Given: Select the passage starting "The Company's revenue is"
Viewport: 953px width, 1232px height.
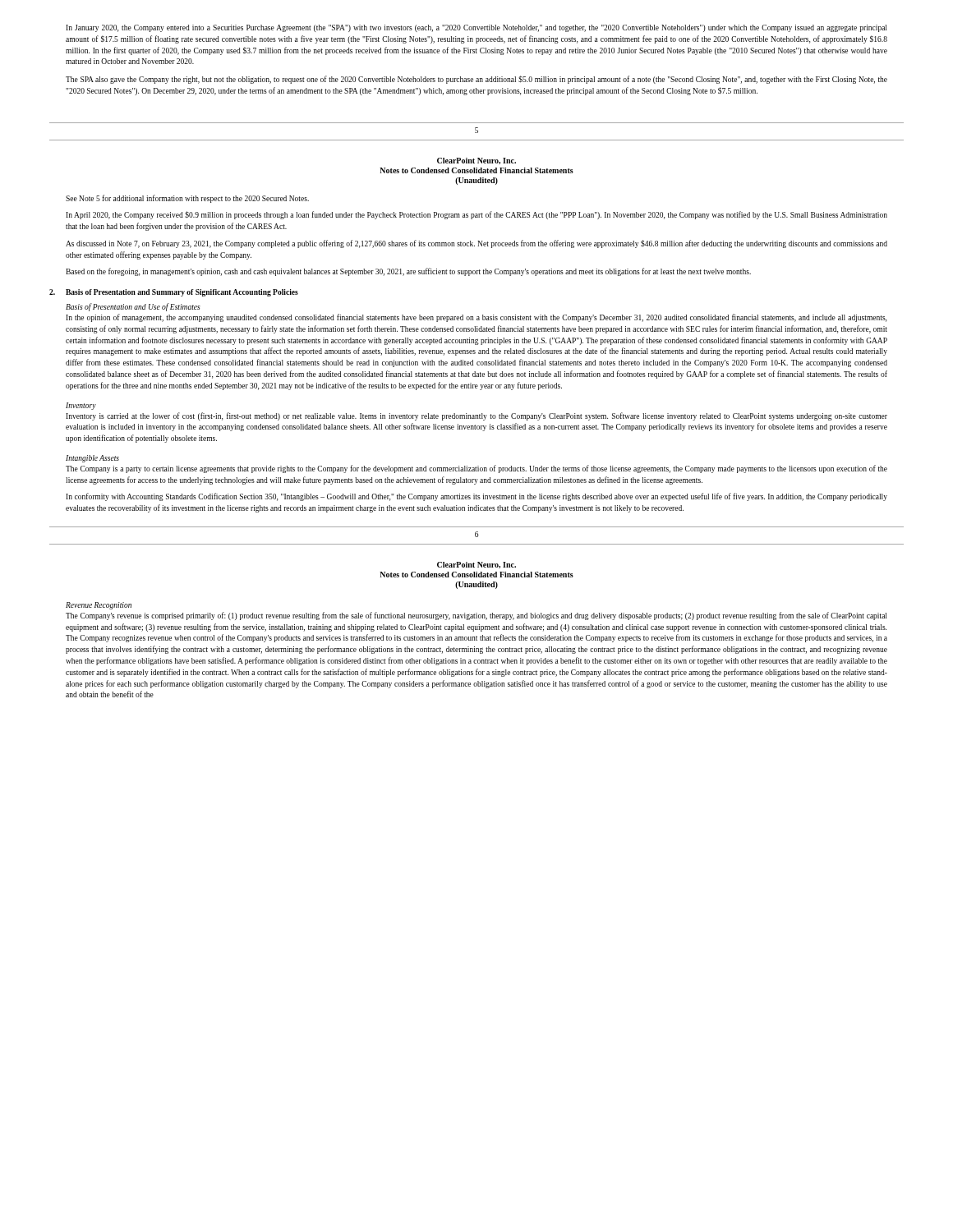Looking at the screenshot, I should coord(476,655).
